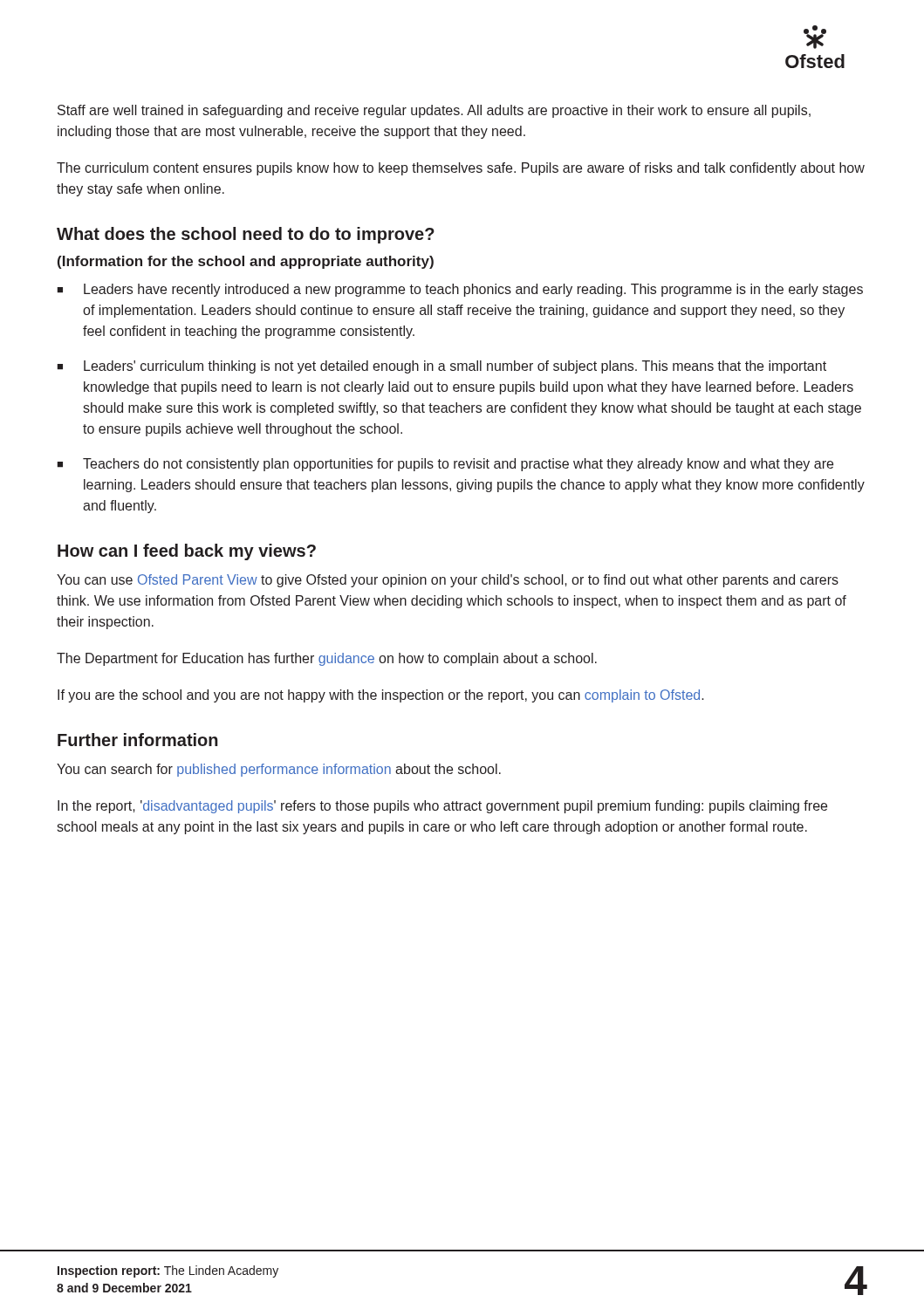The height and width of the screenshot is (1309, 924).
Task: Navigate to the element starting "The curriculum content ensures pupils"
Action: coord(462,179)
